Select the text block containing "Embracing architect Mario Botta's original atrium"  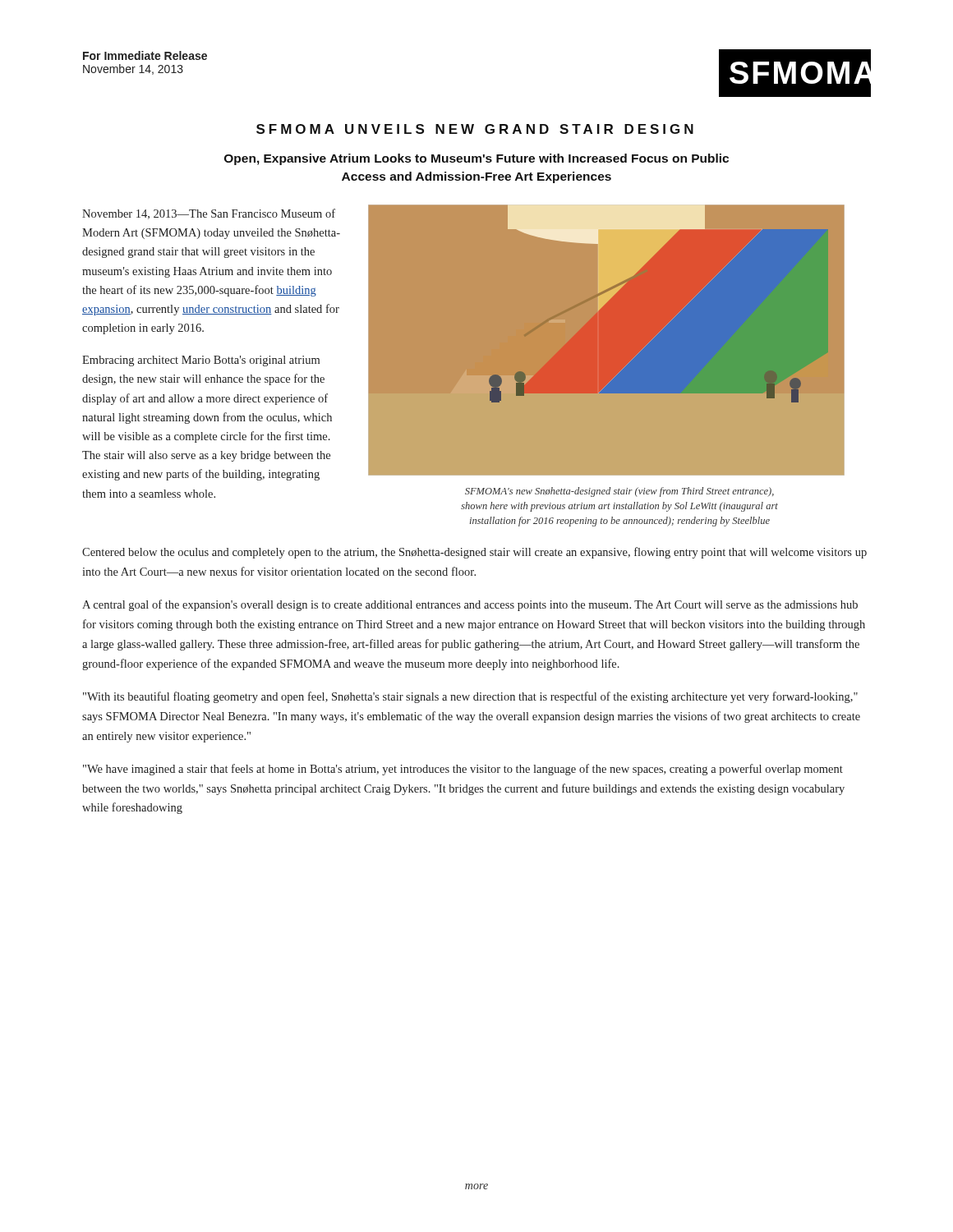tap(207, 427)
